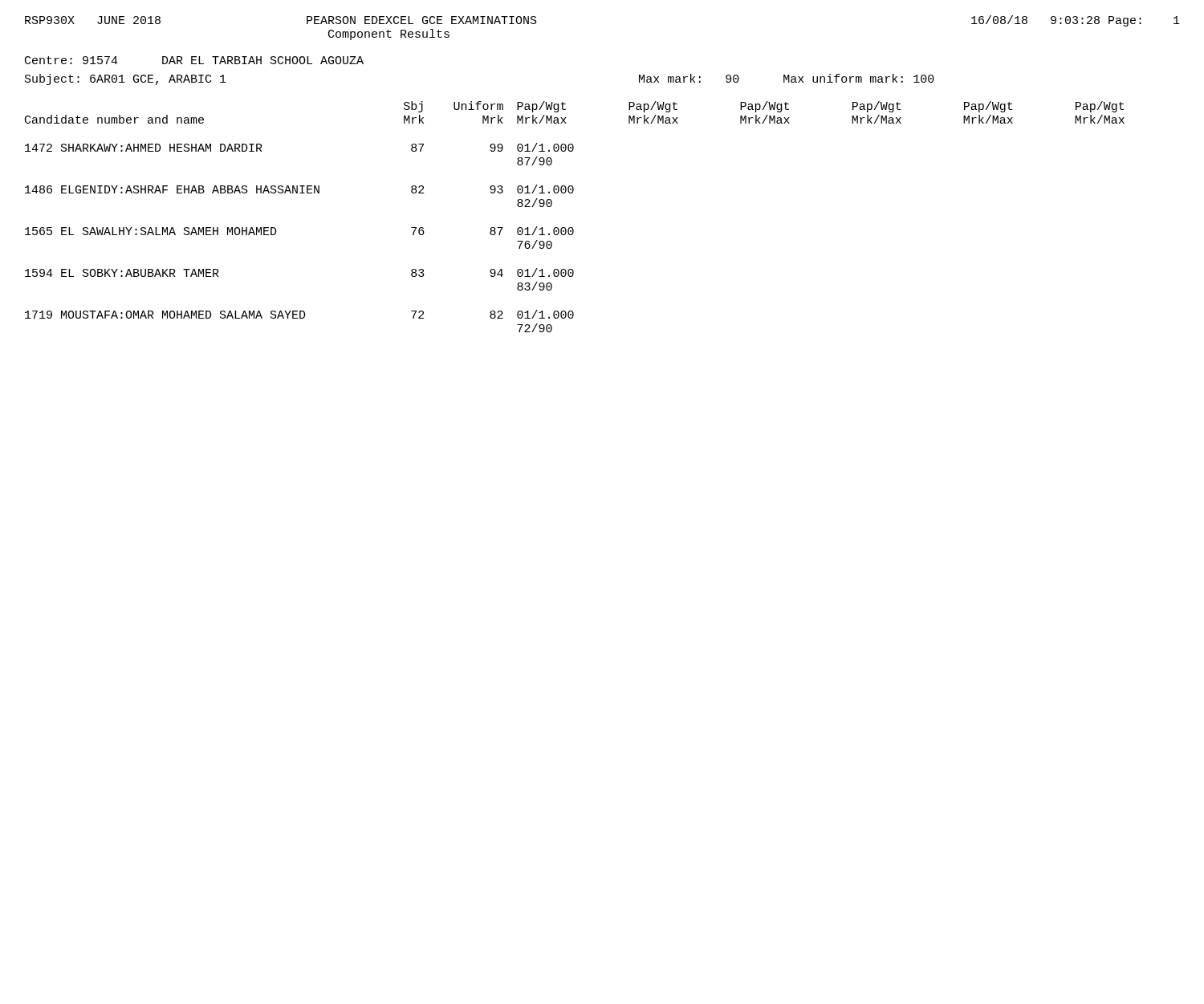
Task: Find the table that mentions "1719 MOUSTAFA:OMAR MOHAMED SALAMA"
Action: point(602,214)
